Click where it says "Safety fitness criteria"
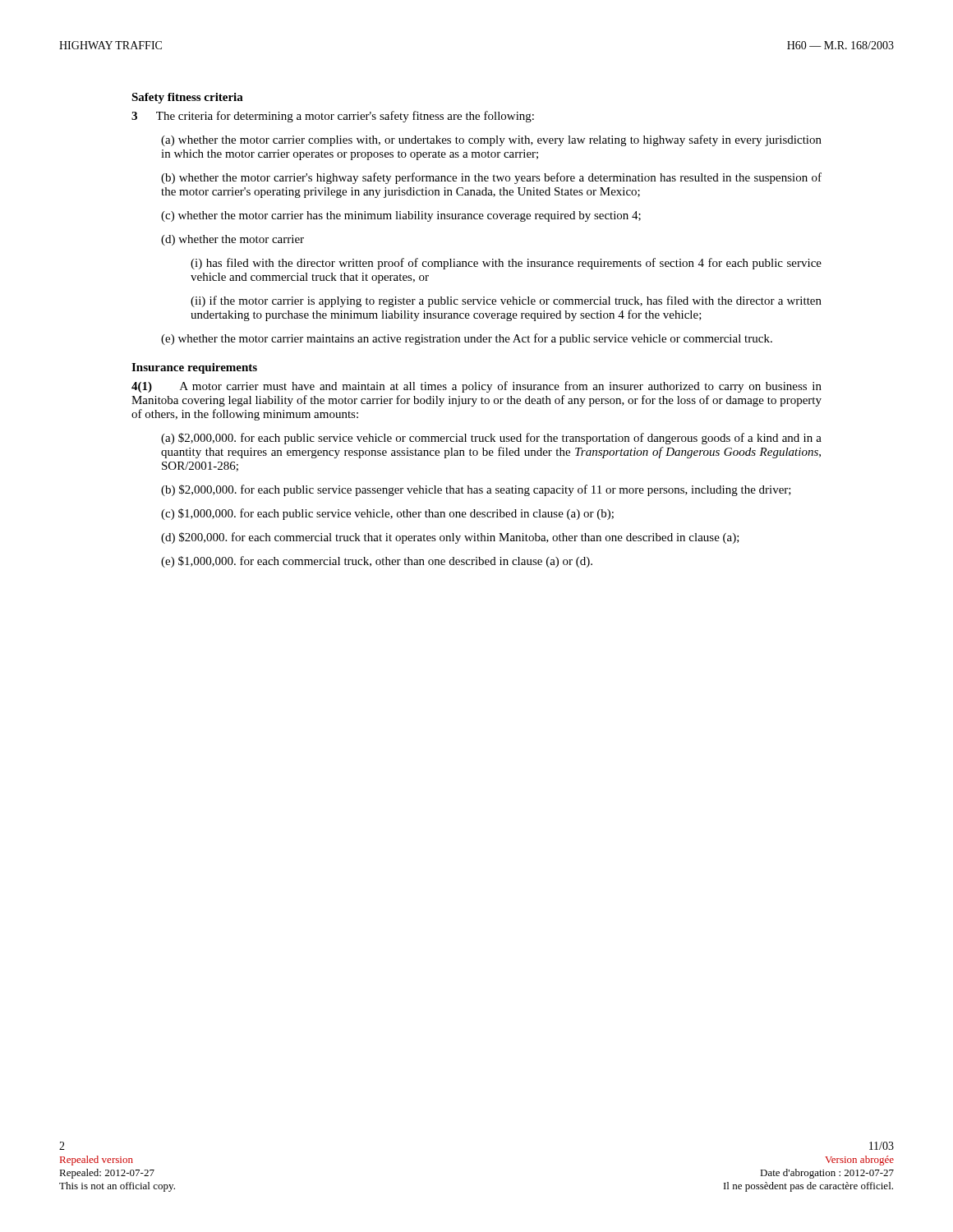 click(187, 97)
